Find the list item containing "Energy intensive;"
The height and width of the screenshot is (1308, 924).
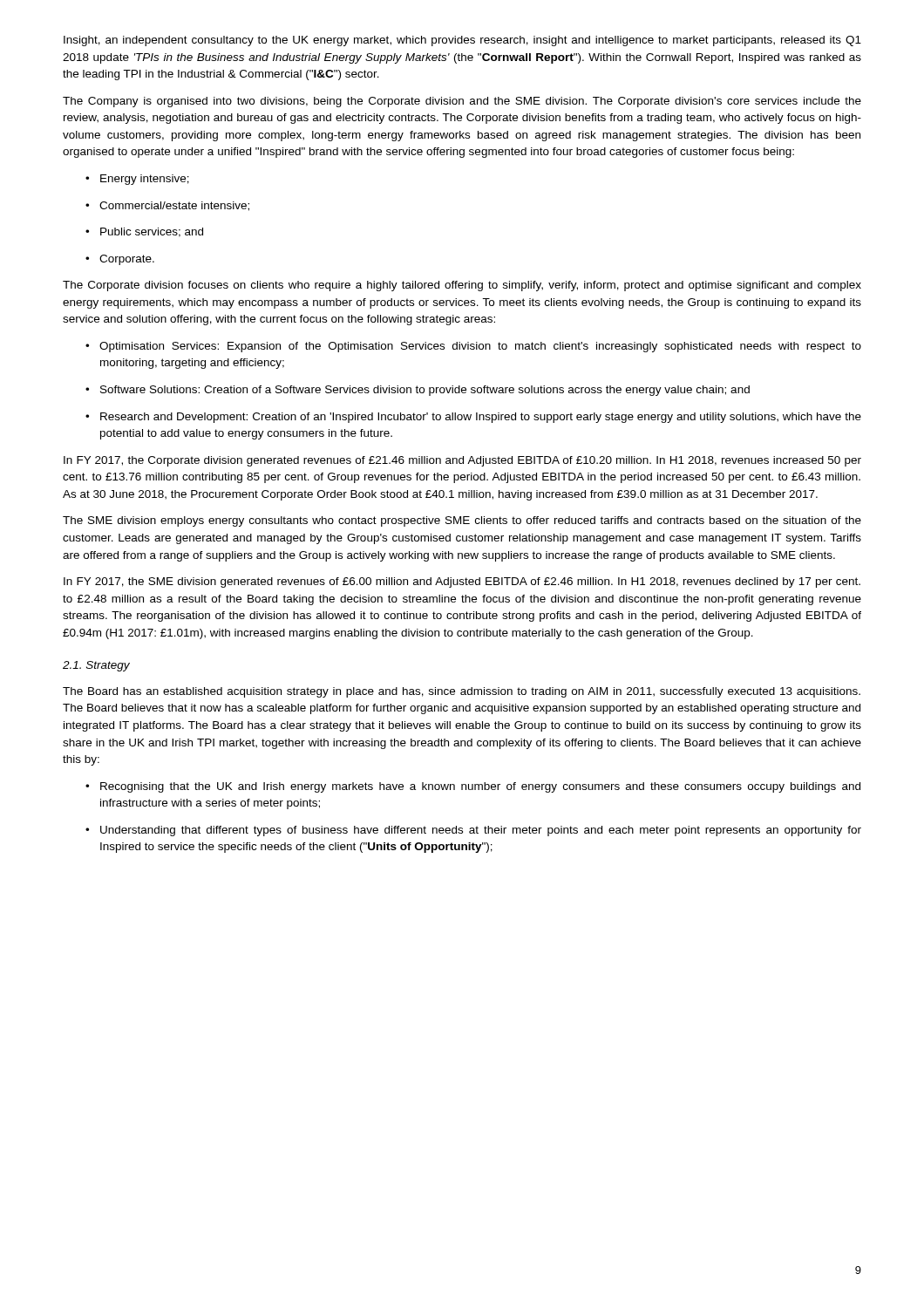point(137,180)
